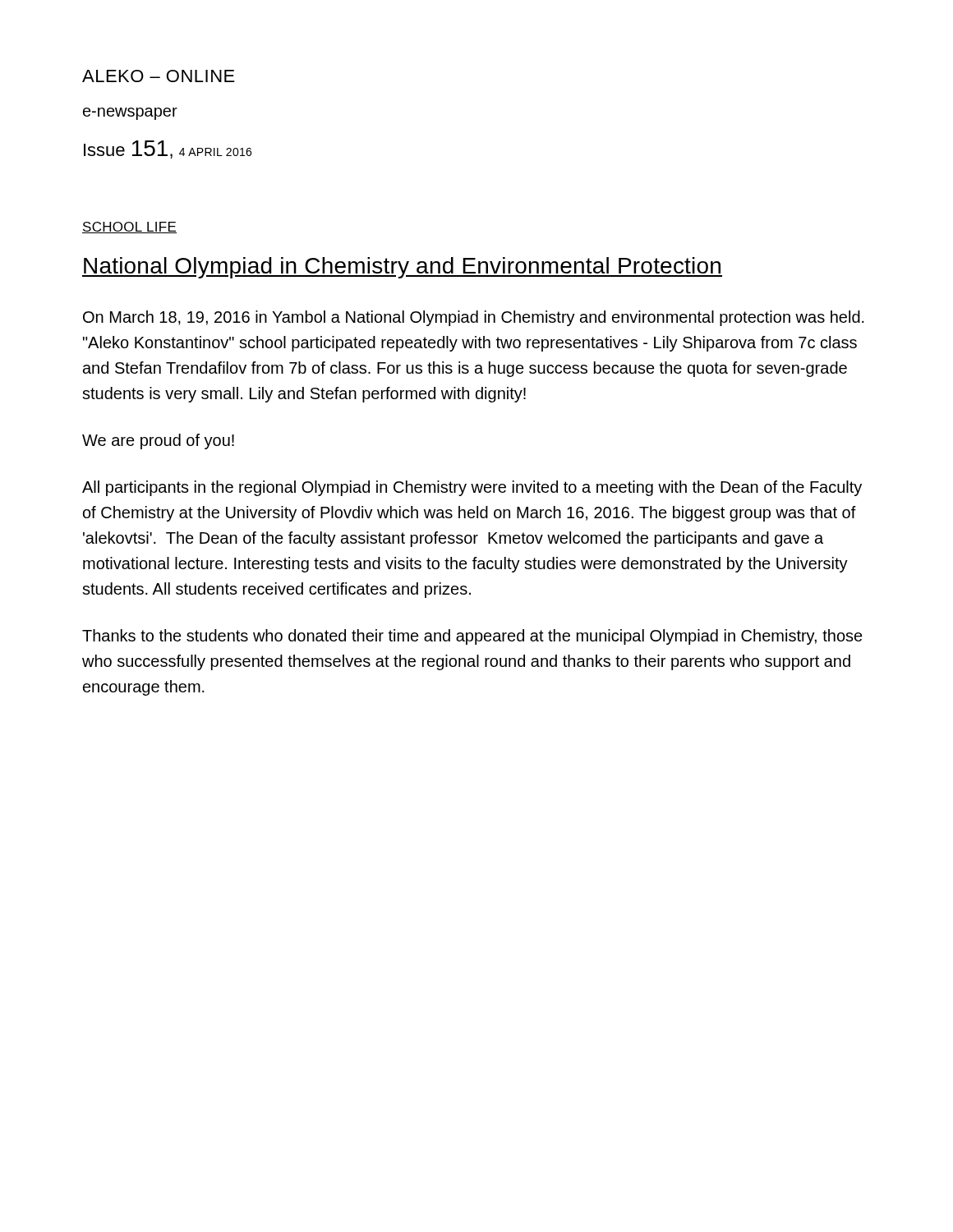The height and width of the screenshot is (1232, 953).
Task: Select the text containing "Issue 151, 4 APRIL 2016"
Action: click(167, 148)
